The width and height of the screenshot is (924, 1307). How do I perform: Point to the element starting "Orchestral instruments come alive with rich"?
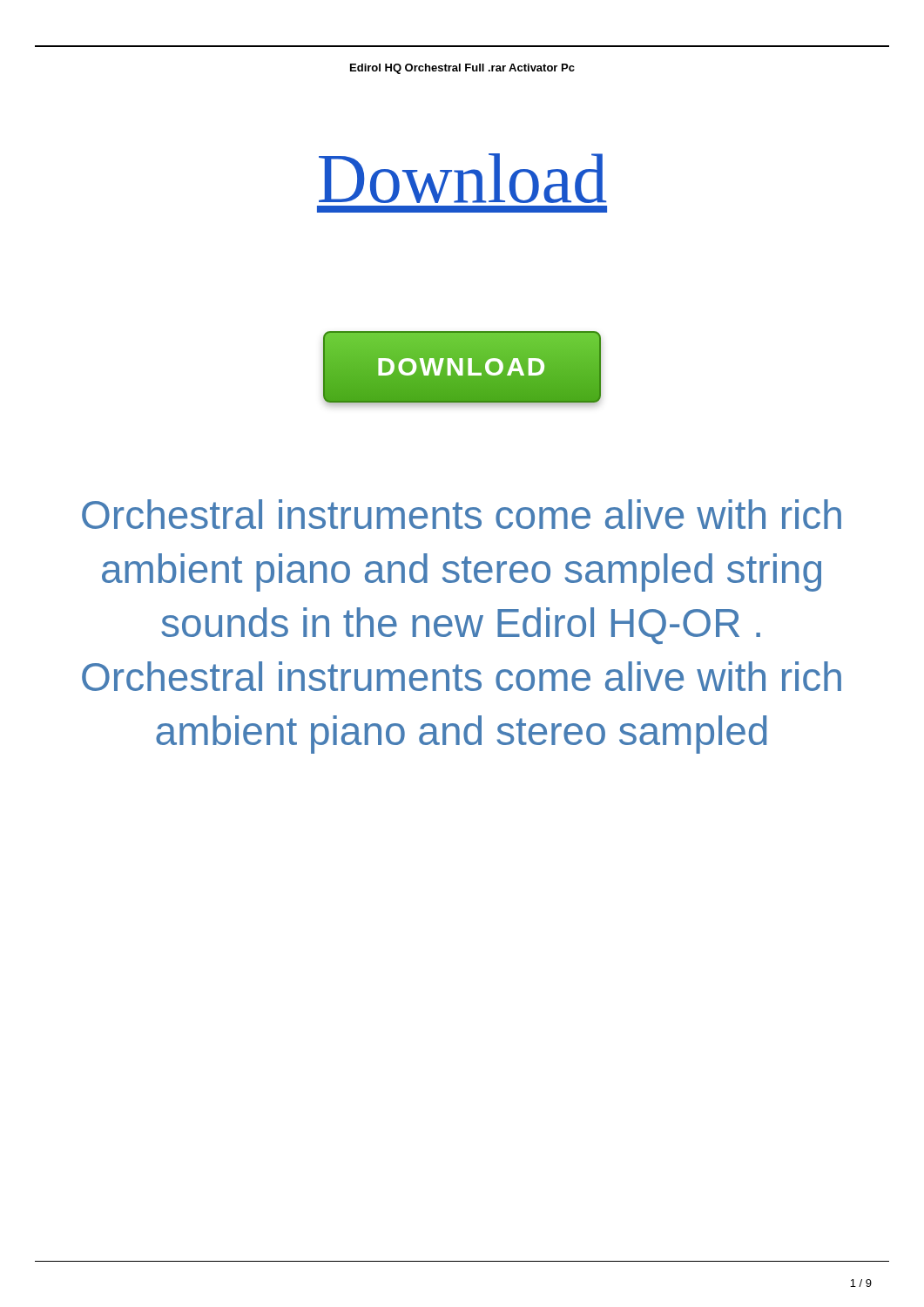(462, 623)
